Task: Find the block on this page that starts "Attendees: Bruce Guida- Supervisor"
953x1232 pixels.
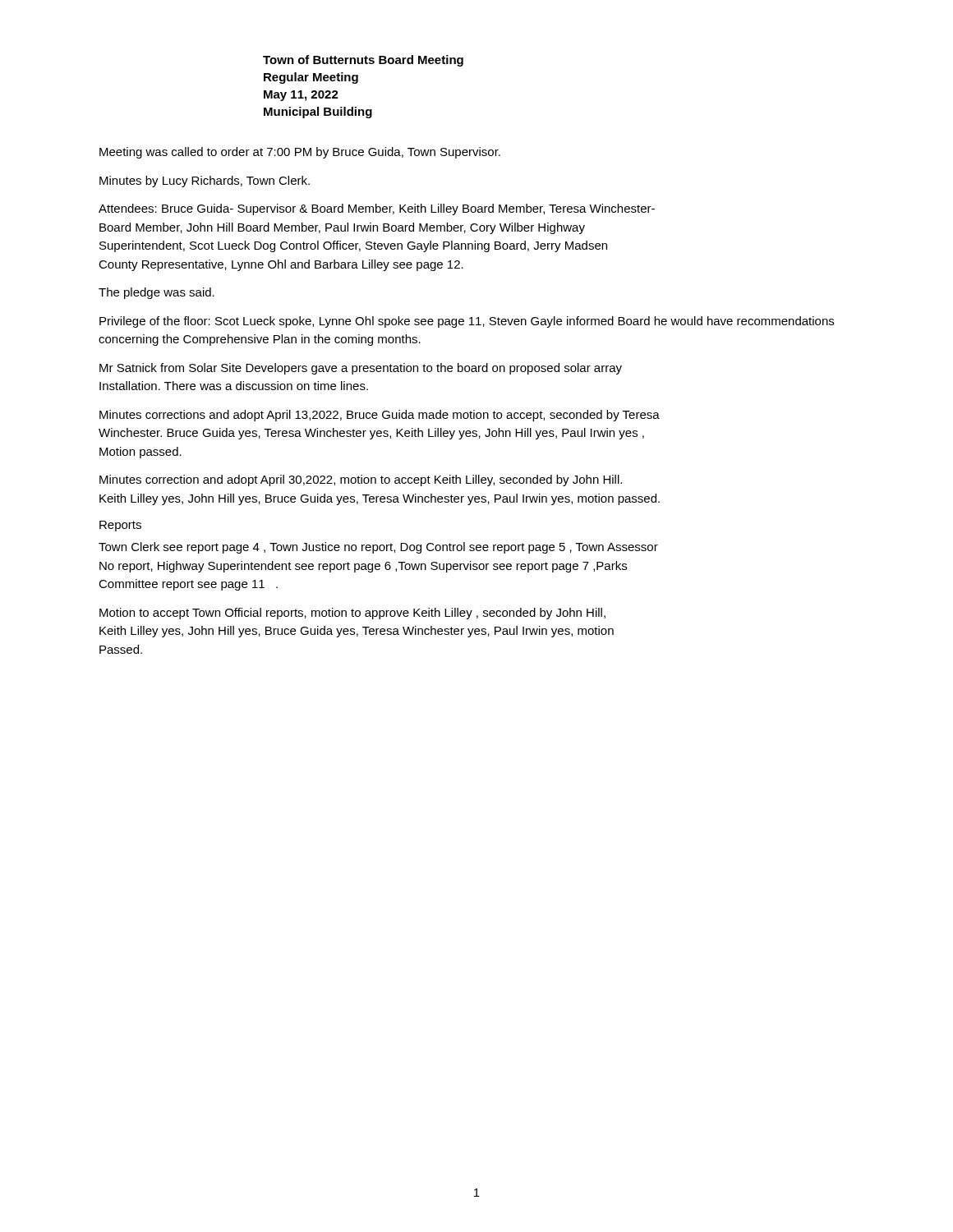Action: pyautogui.click(x=377, y=236)
